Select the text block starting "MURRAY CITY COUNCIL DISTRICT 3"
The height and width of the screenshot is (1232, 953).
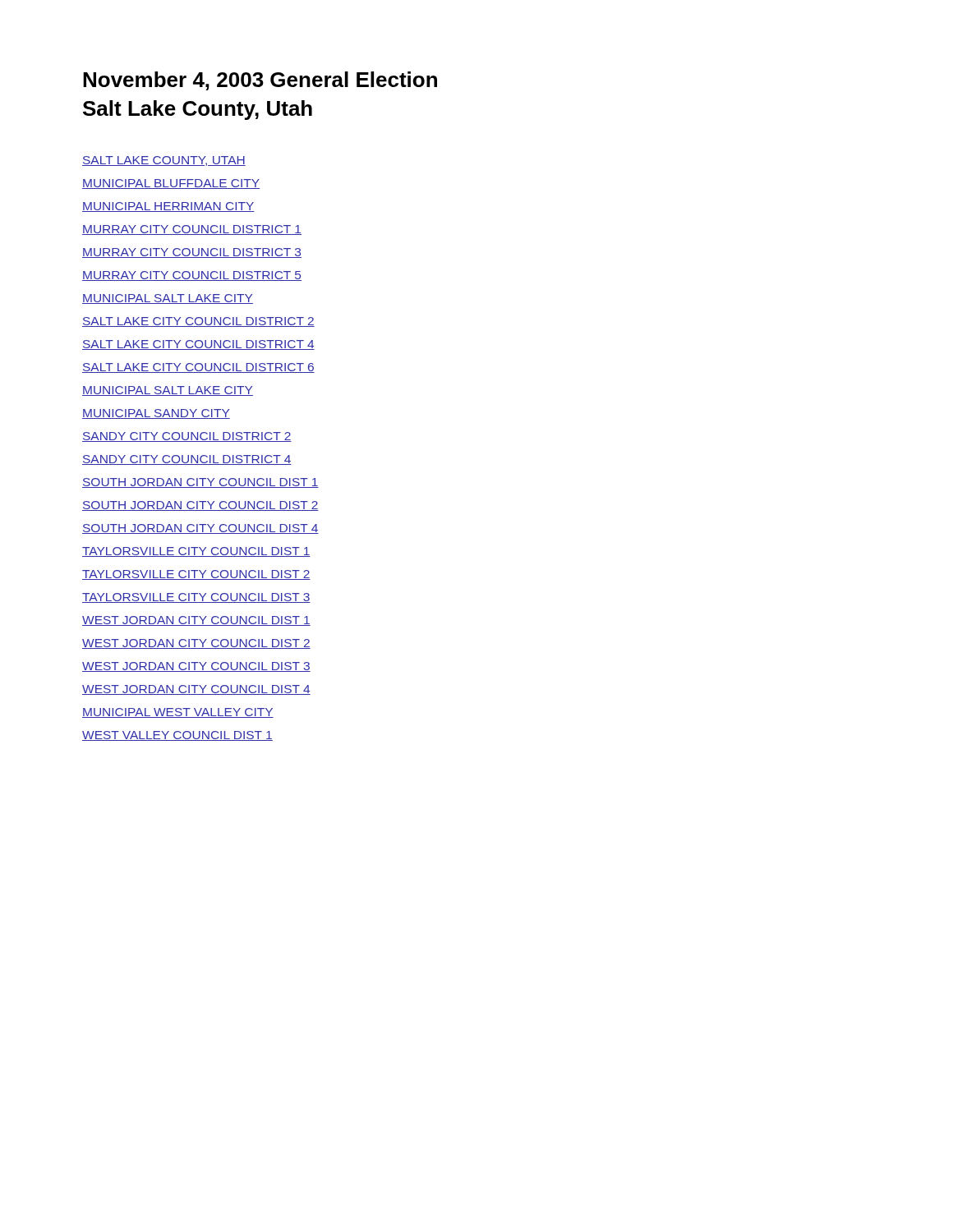click(x=192, y=252)
